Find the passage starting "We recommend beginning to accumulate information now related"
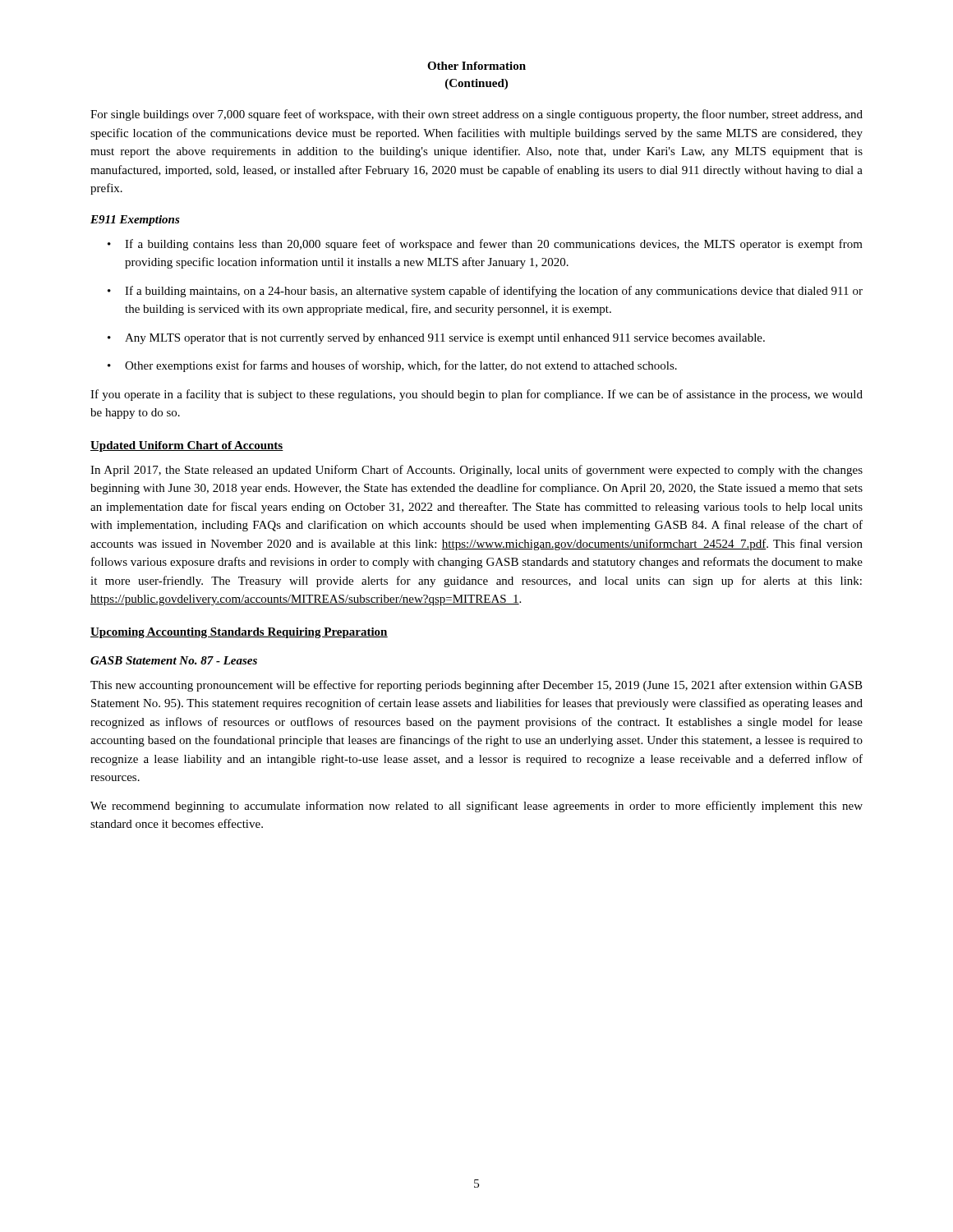This screenshot has width=953, height=1232. 476,815
